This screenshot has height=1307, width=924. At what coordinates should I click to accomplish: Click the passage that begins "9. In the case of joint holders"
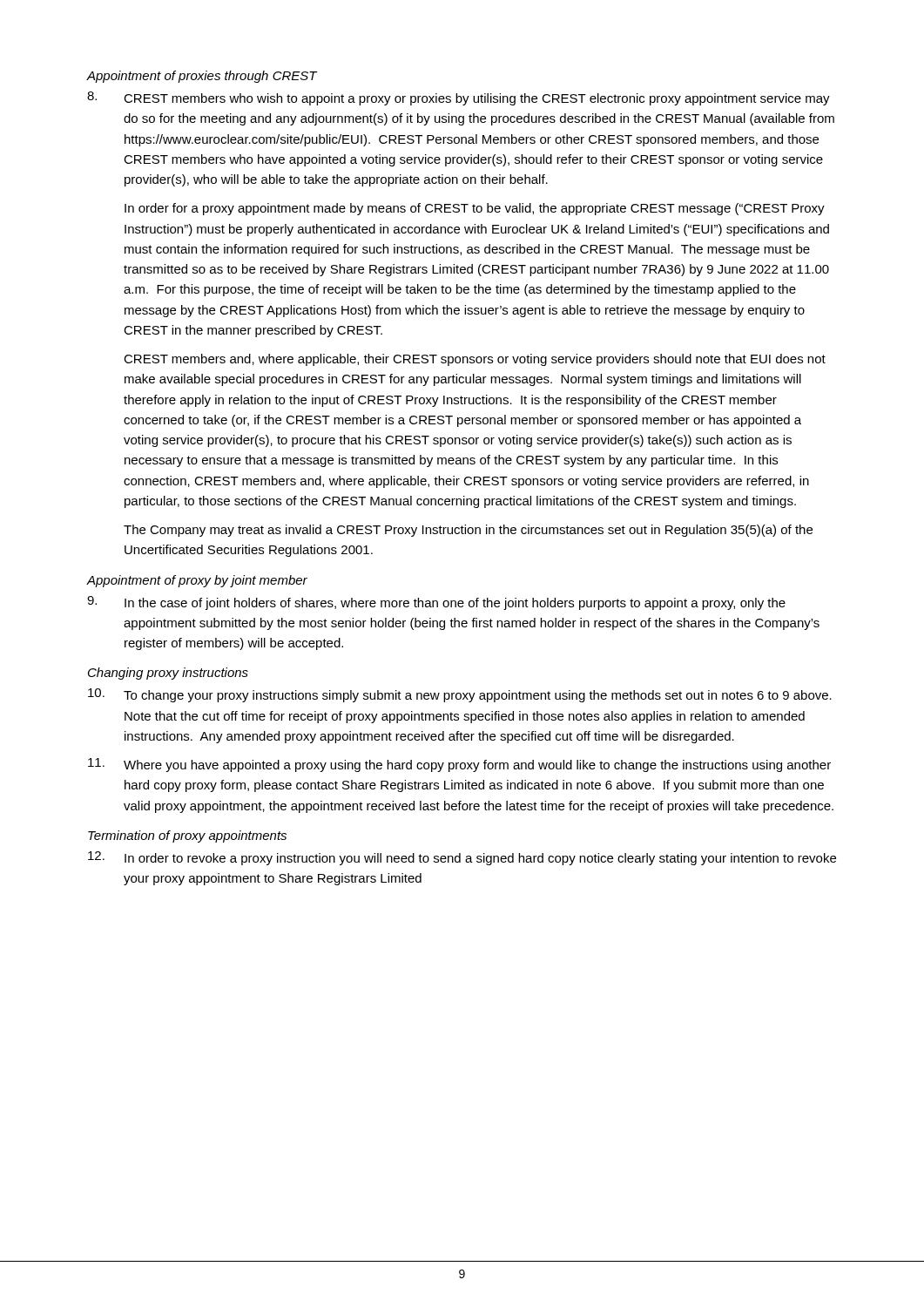coord(462,622)
